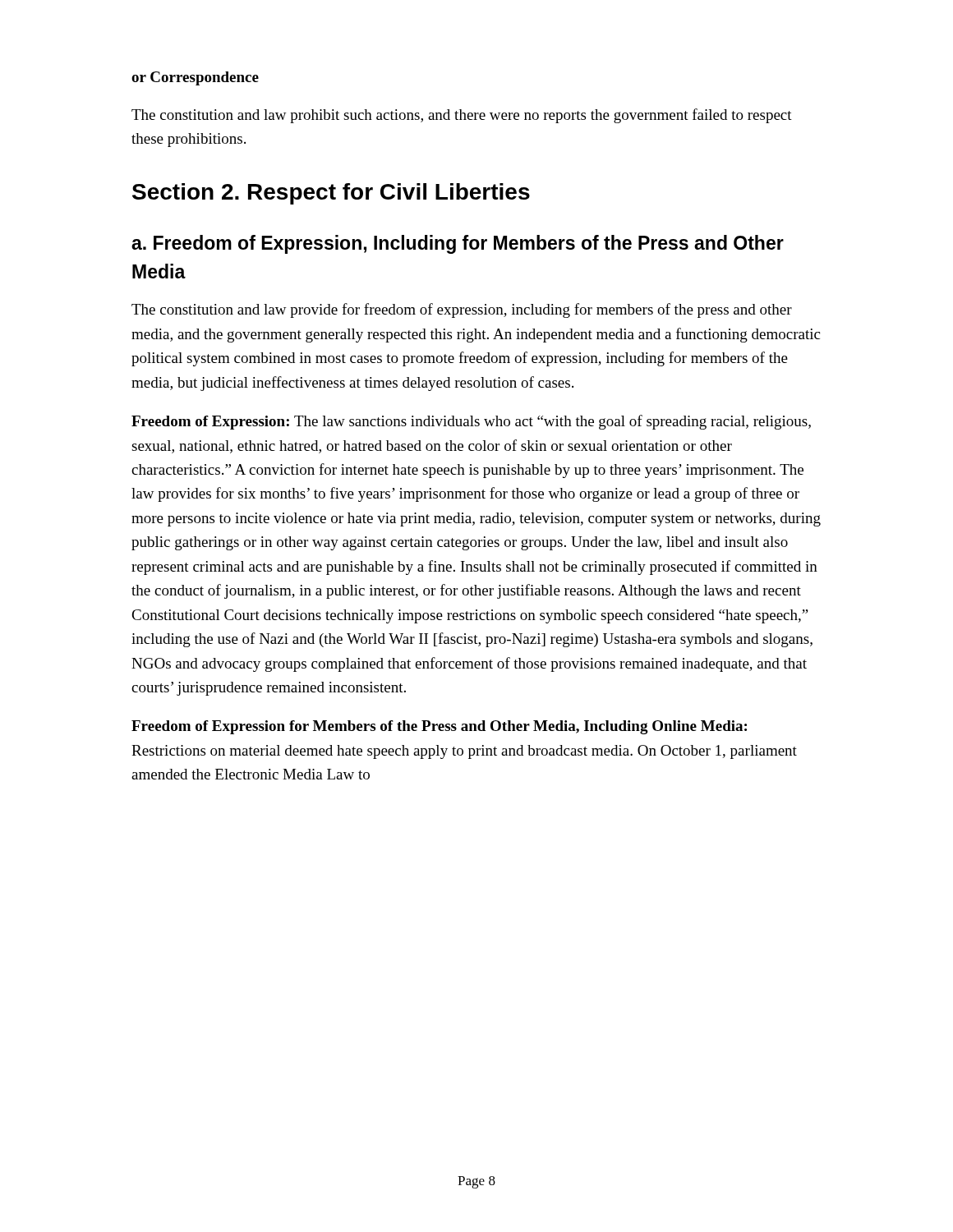Point to the block beginning "The constitution and law prohibit"

(x=462, y=126)
